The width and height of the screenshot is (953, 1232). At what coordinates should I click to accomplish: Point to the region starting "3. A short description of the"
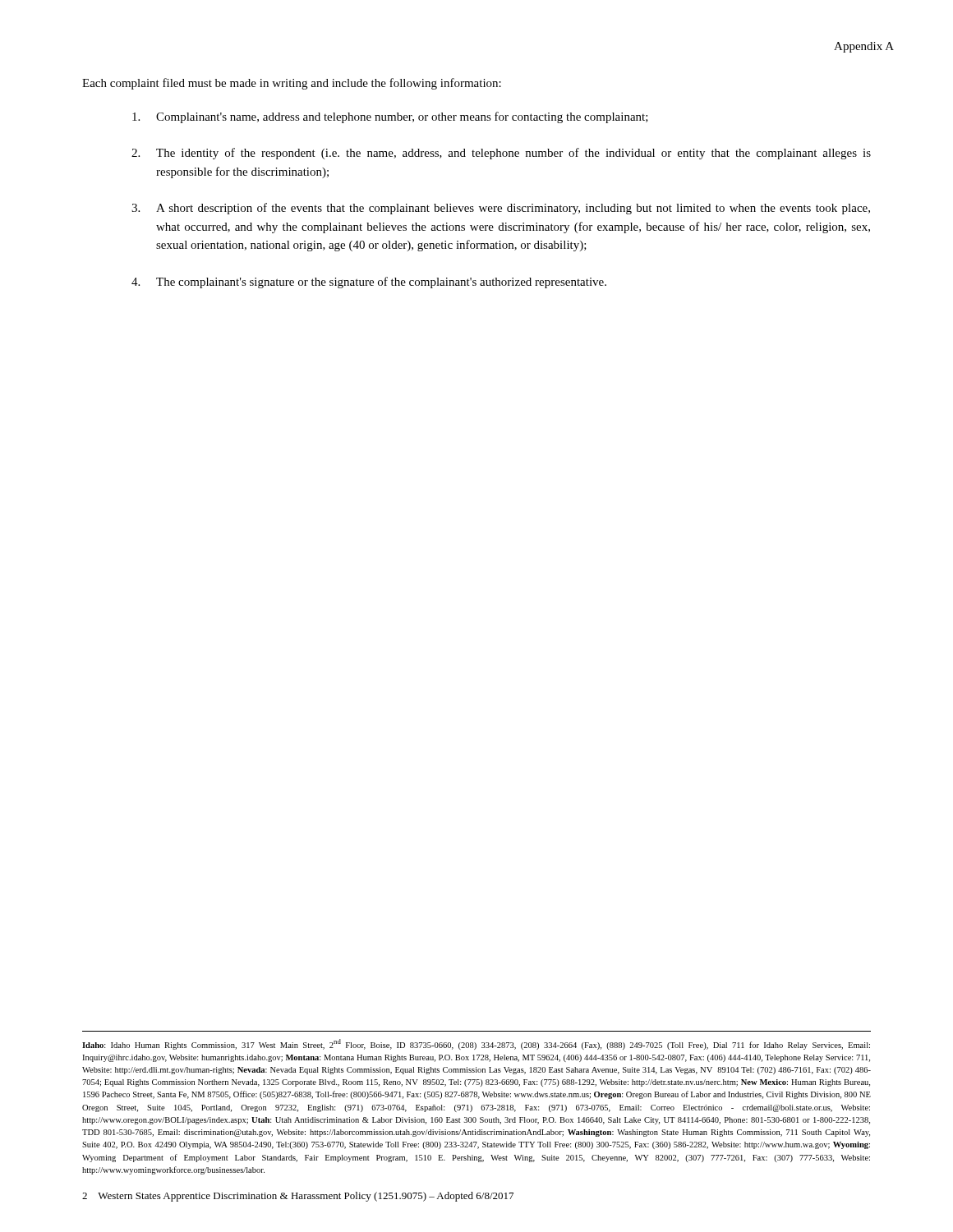pyautogui.click(x=501, y=226)
